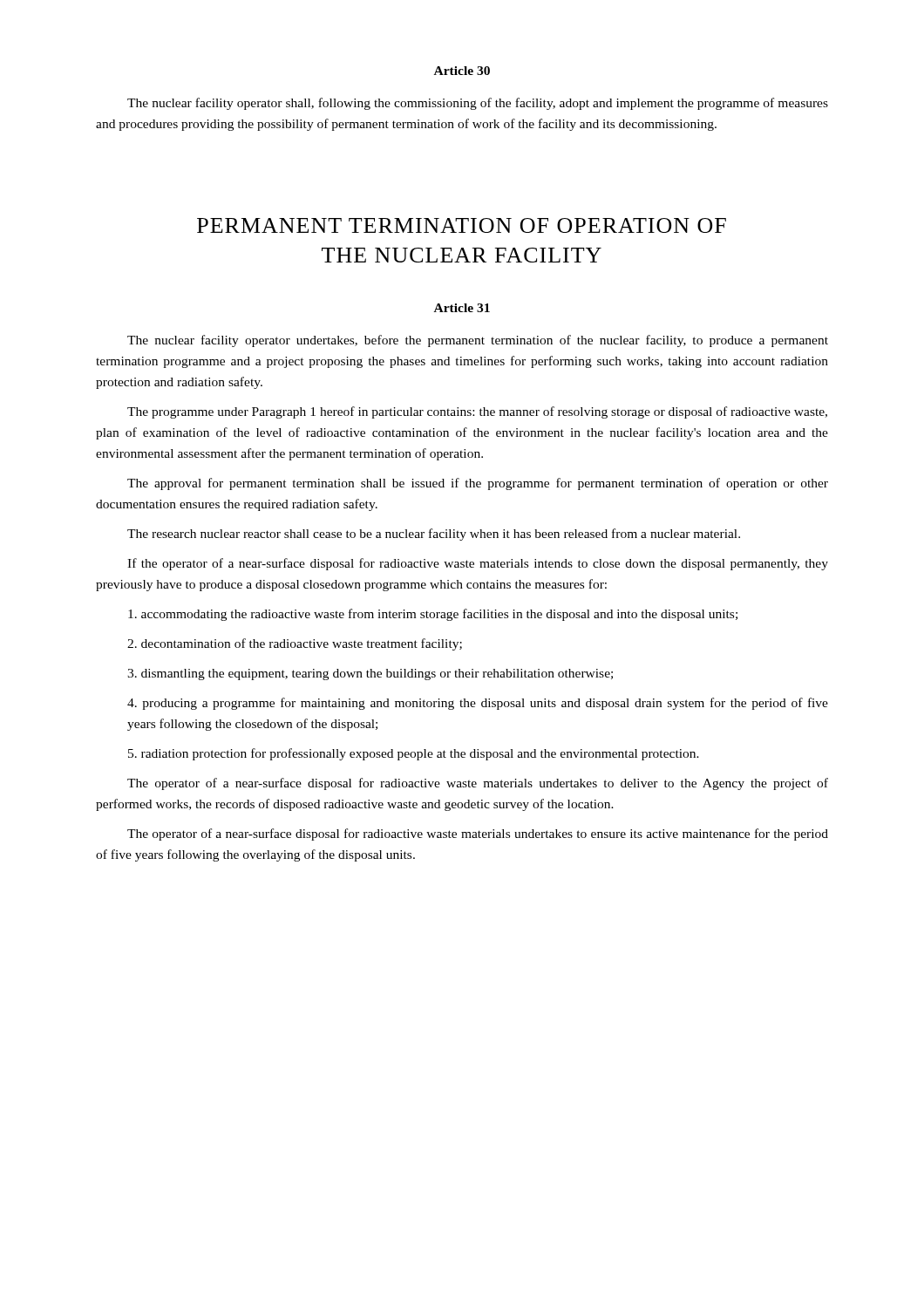
Task: Select the block starting "Article 31"
Action: click(462, 307)
